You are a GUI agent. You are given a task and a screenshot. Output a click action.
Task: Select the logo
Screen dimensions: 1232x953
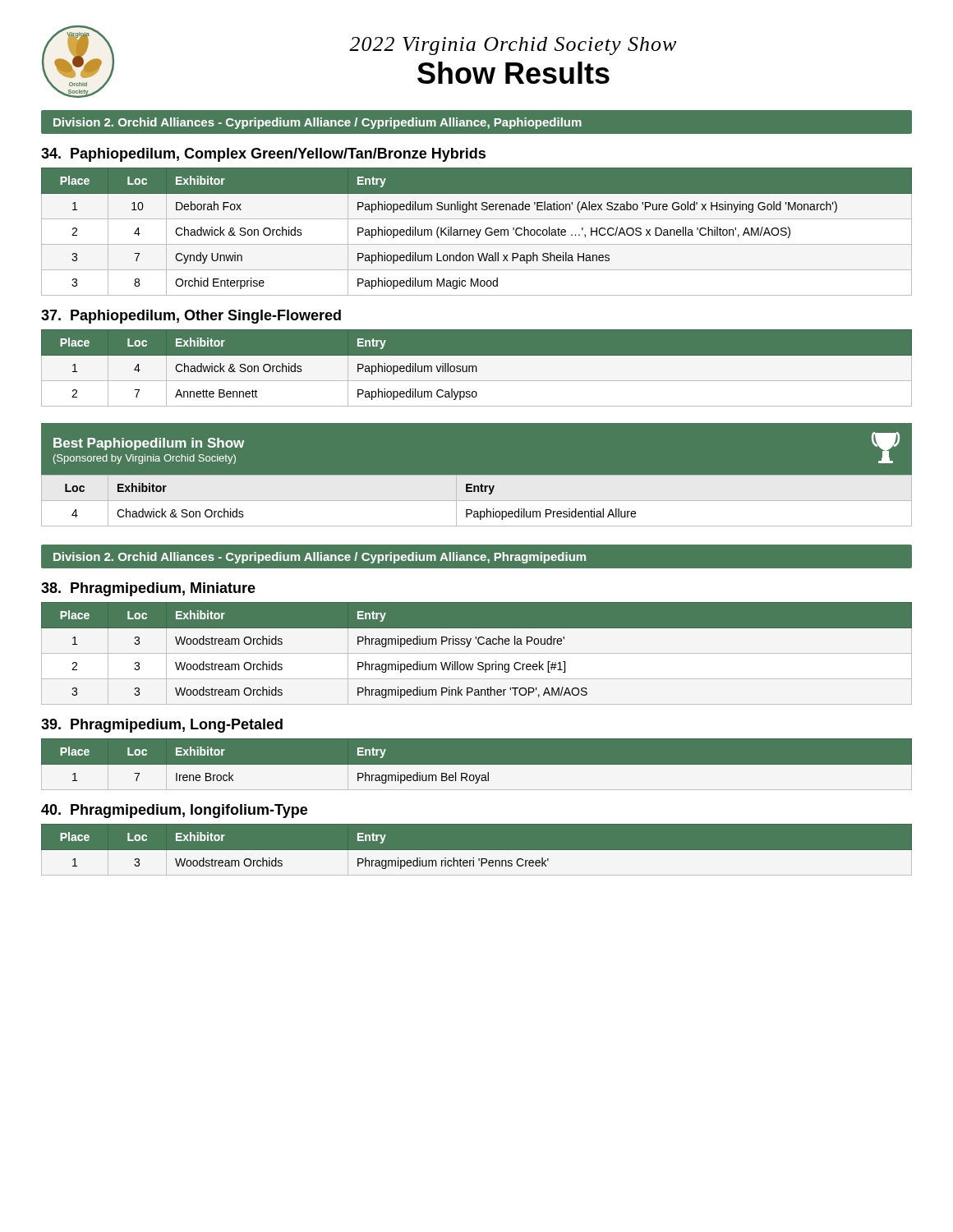[x=78, y=62]
